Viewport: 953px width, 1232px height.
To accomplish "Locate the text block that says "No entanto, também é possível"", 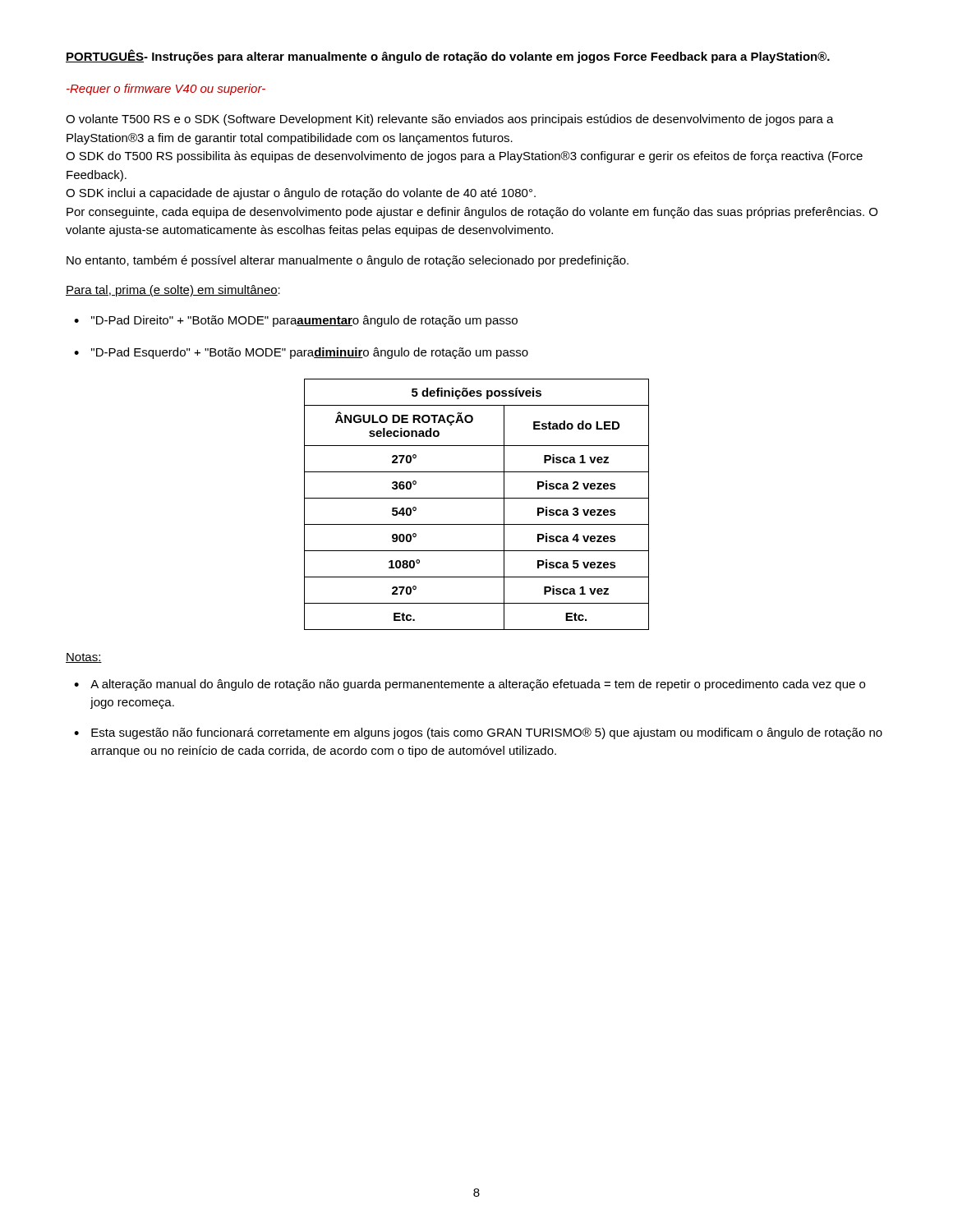I will (x=348, y=260).
